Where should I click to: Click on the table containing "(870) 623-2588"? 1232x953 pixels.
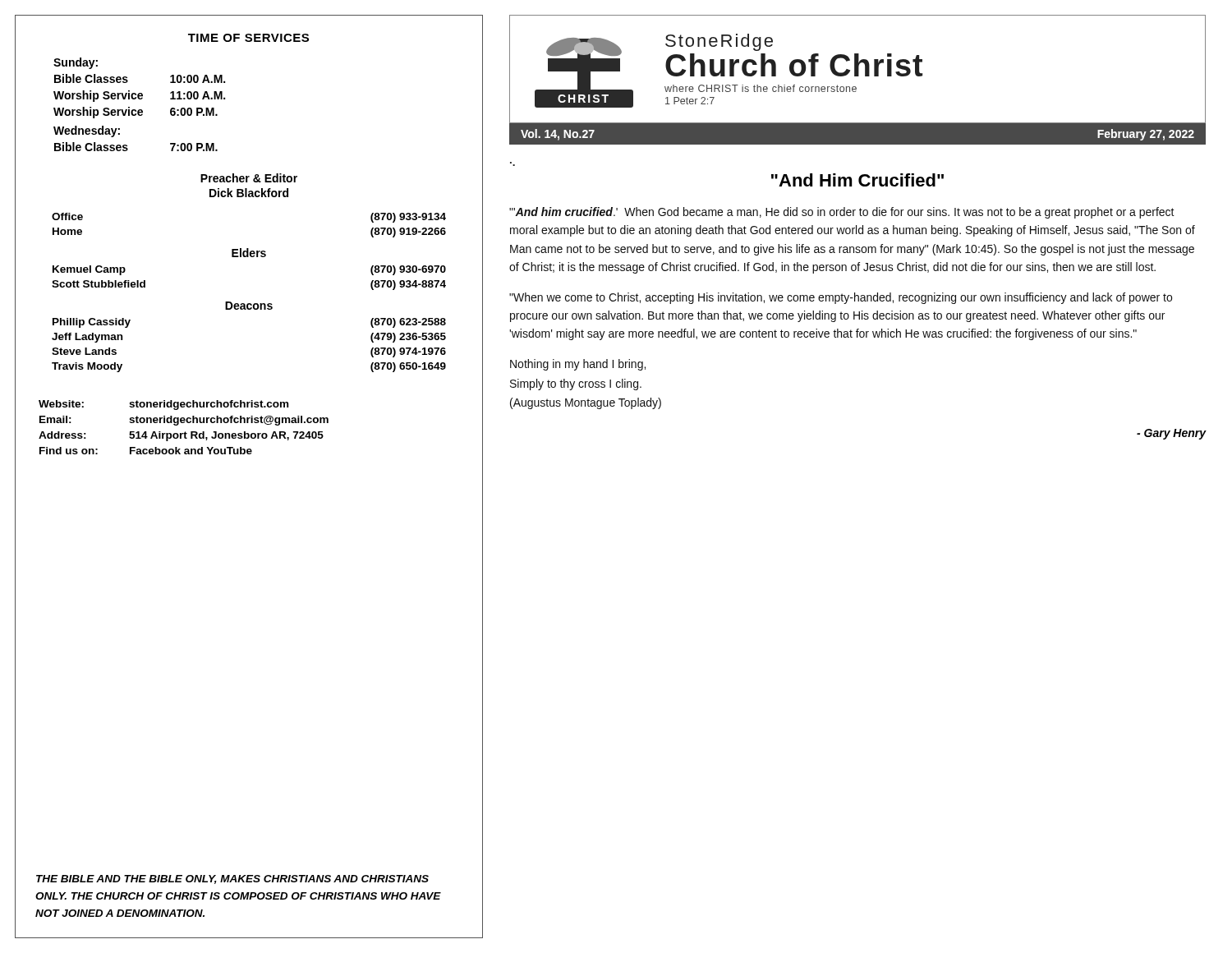tap(249, 346)
